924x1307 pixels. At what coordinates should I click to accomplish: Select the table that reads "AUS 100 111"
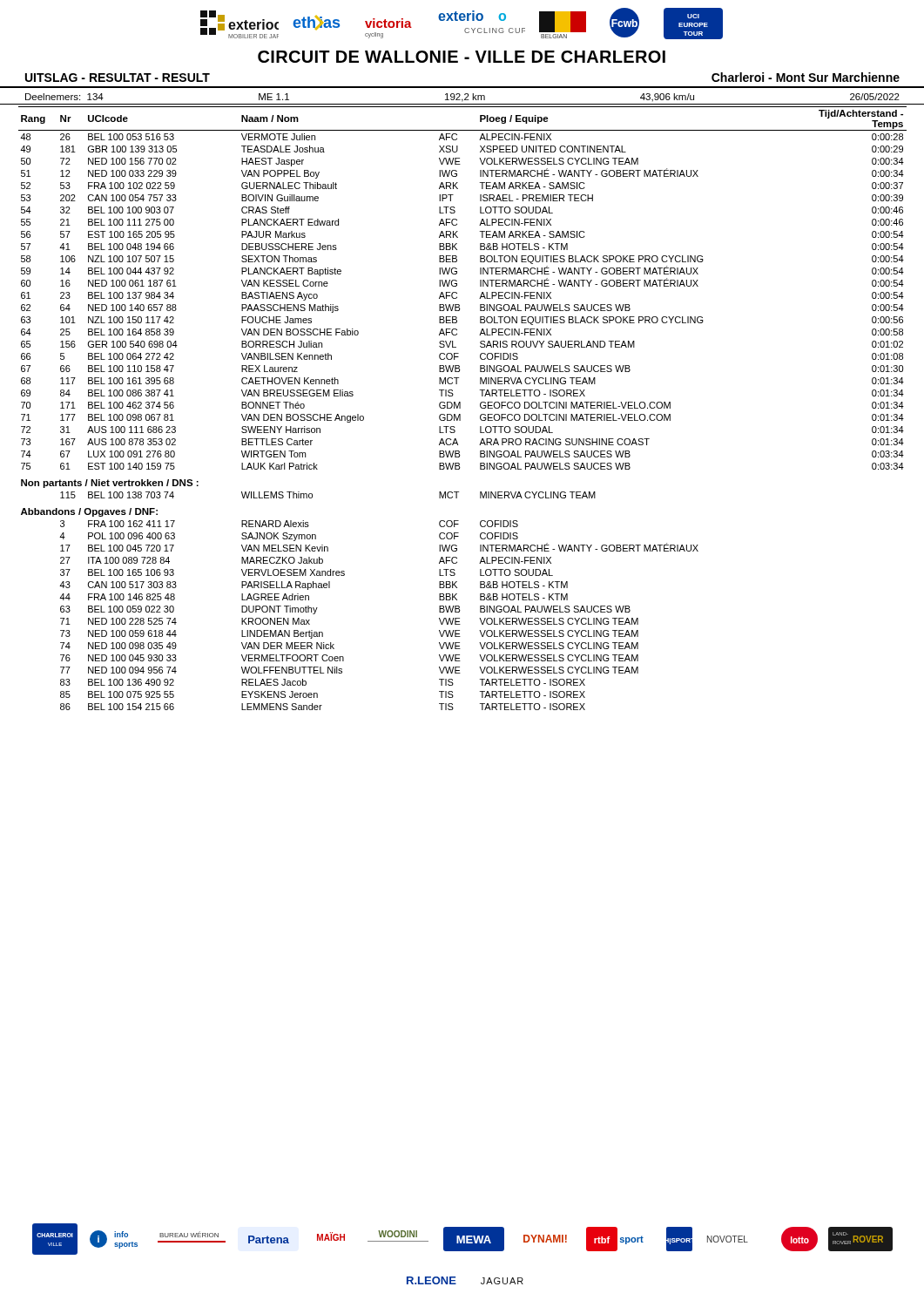pyautogui.click(x=462, y=409)
